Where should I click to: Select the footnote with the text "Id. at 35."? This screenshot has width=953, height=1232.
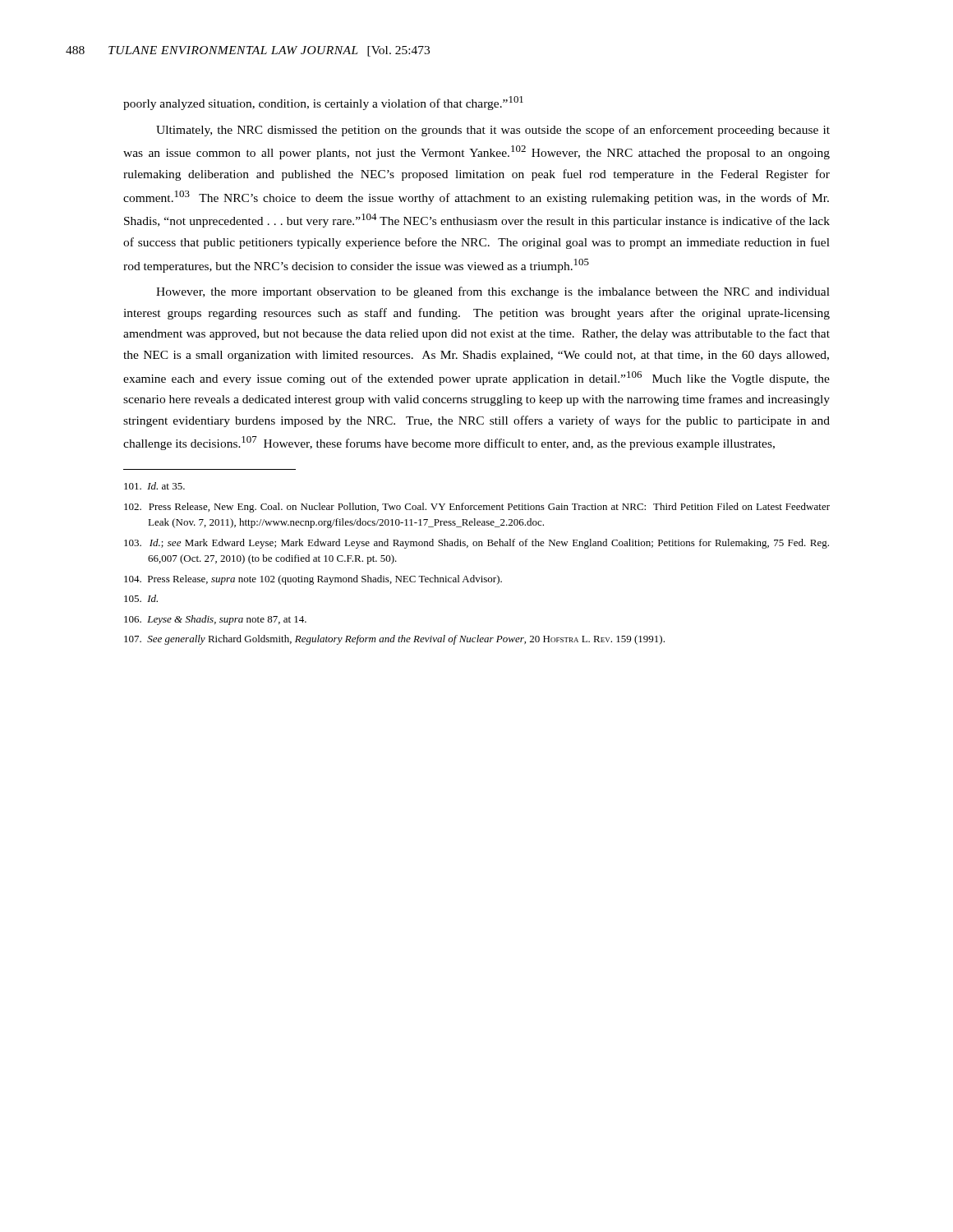point(154,486)
